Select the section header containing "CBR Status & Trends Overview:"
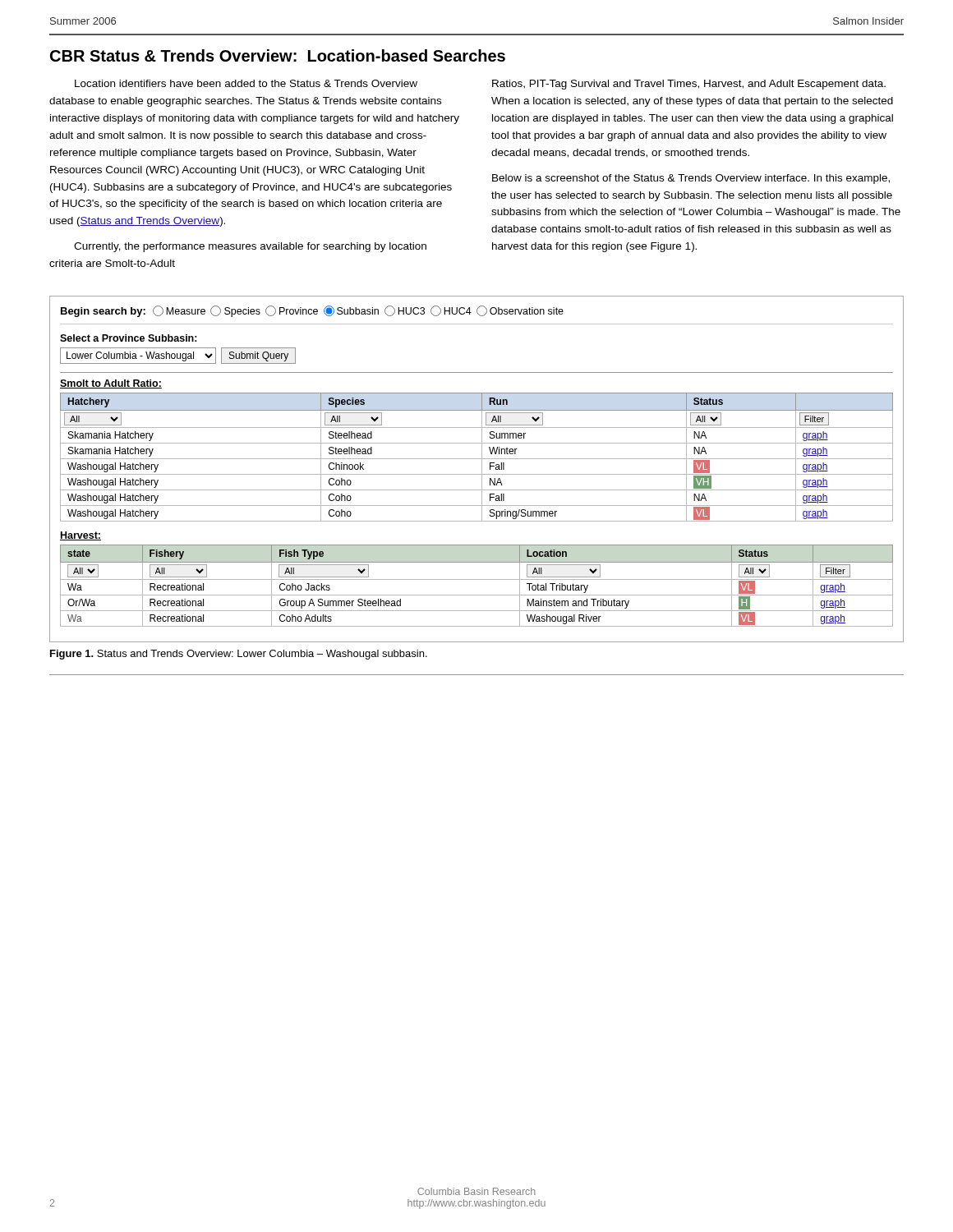The height and width of the screenshot is (1232, 953). 278,56
